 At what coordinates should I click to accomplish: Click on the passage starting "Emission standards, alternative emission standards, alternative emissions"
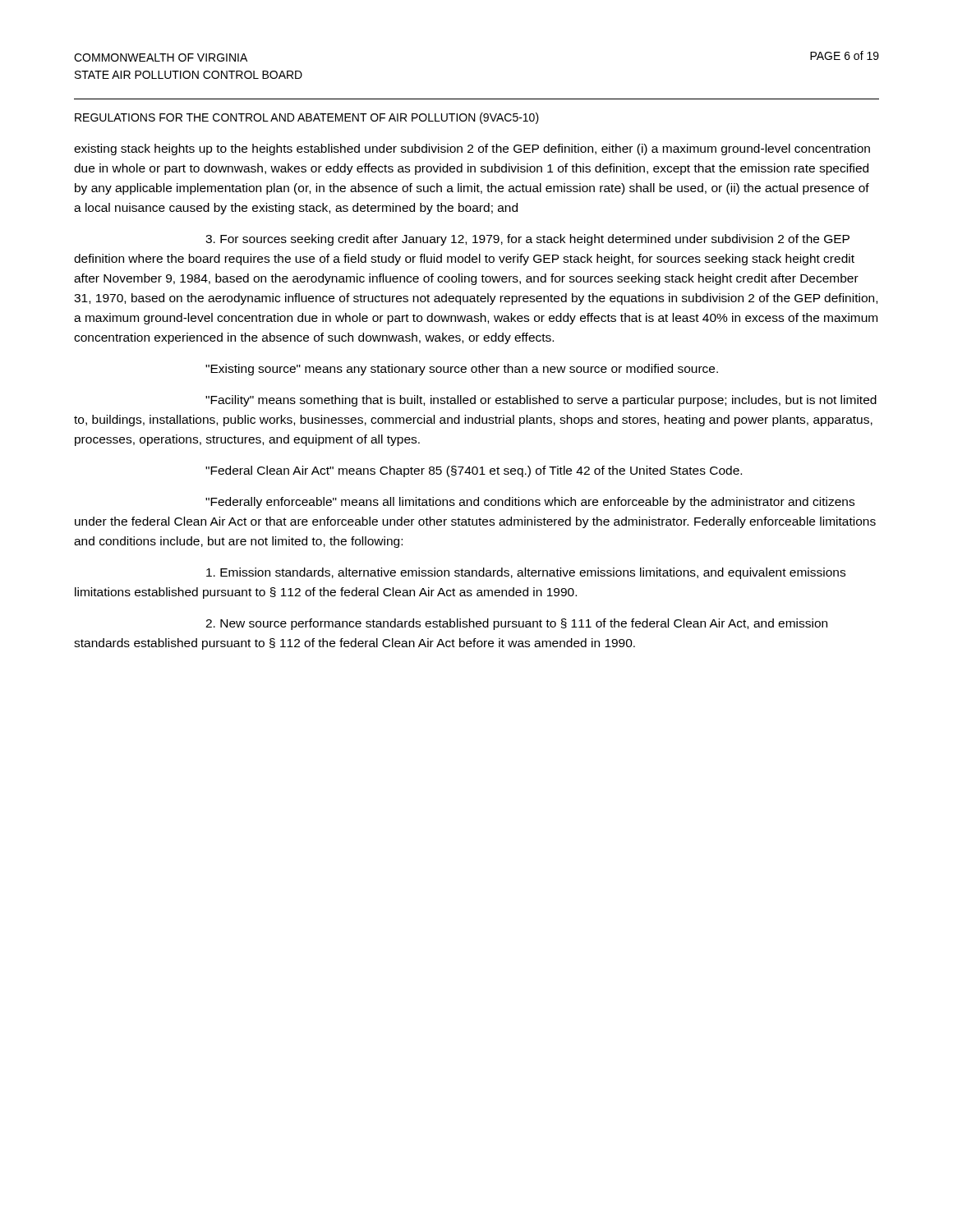[460, 582]
